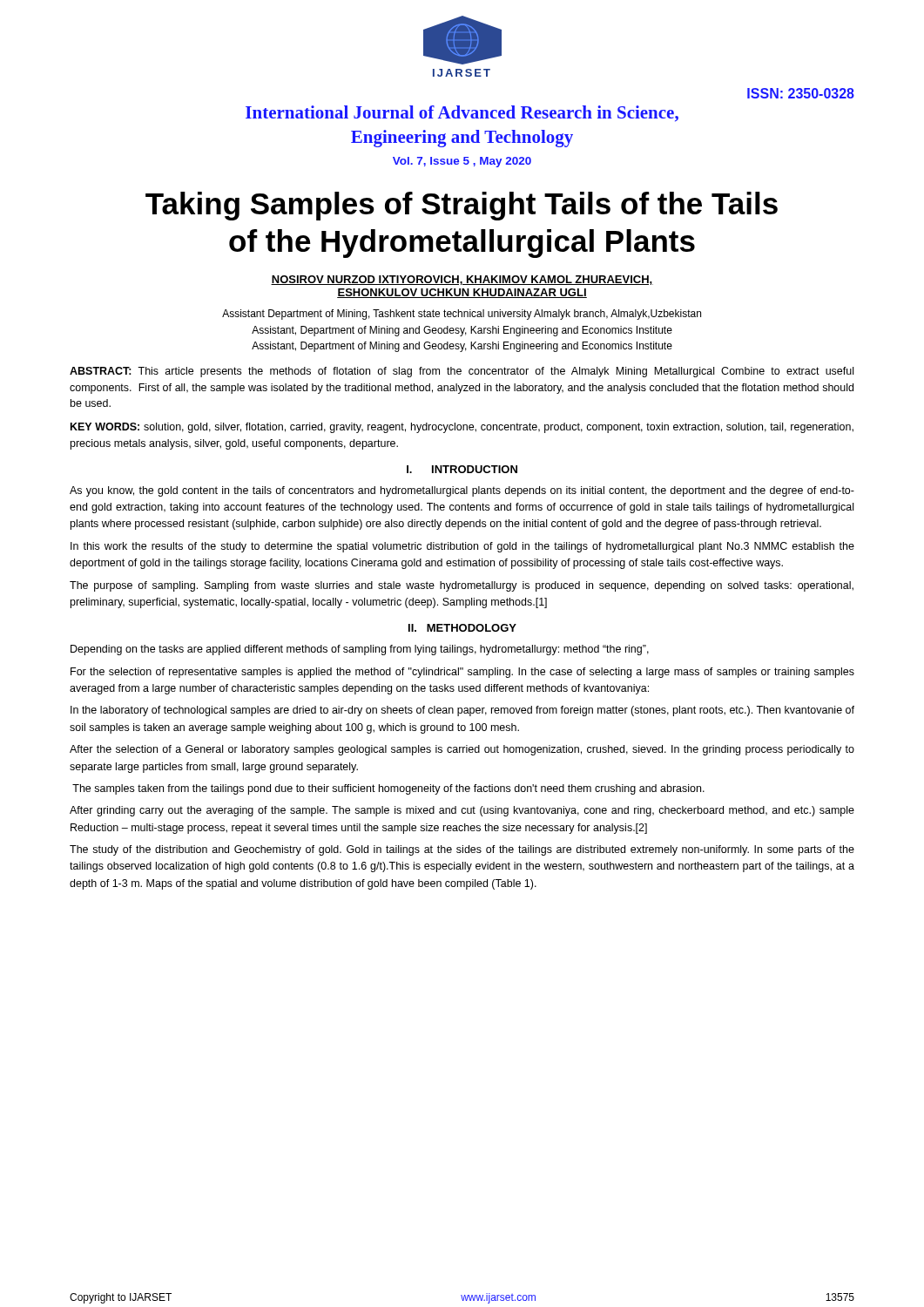Image resolution: width=924 pixels, height=1307 pixels.
Task: Where is the passage that starts "The purpose of sampling. Sampling from"?
Action: tap(462, 594)
